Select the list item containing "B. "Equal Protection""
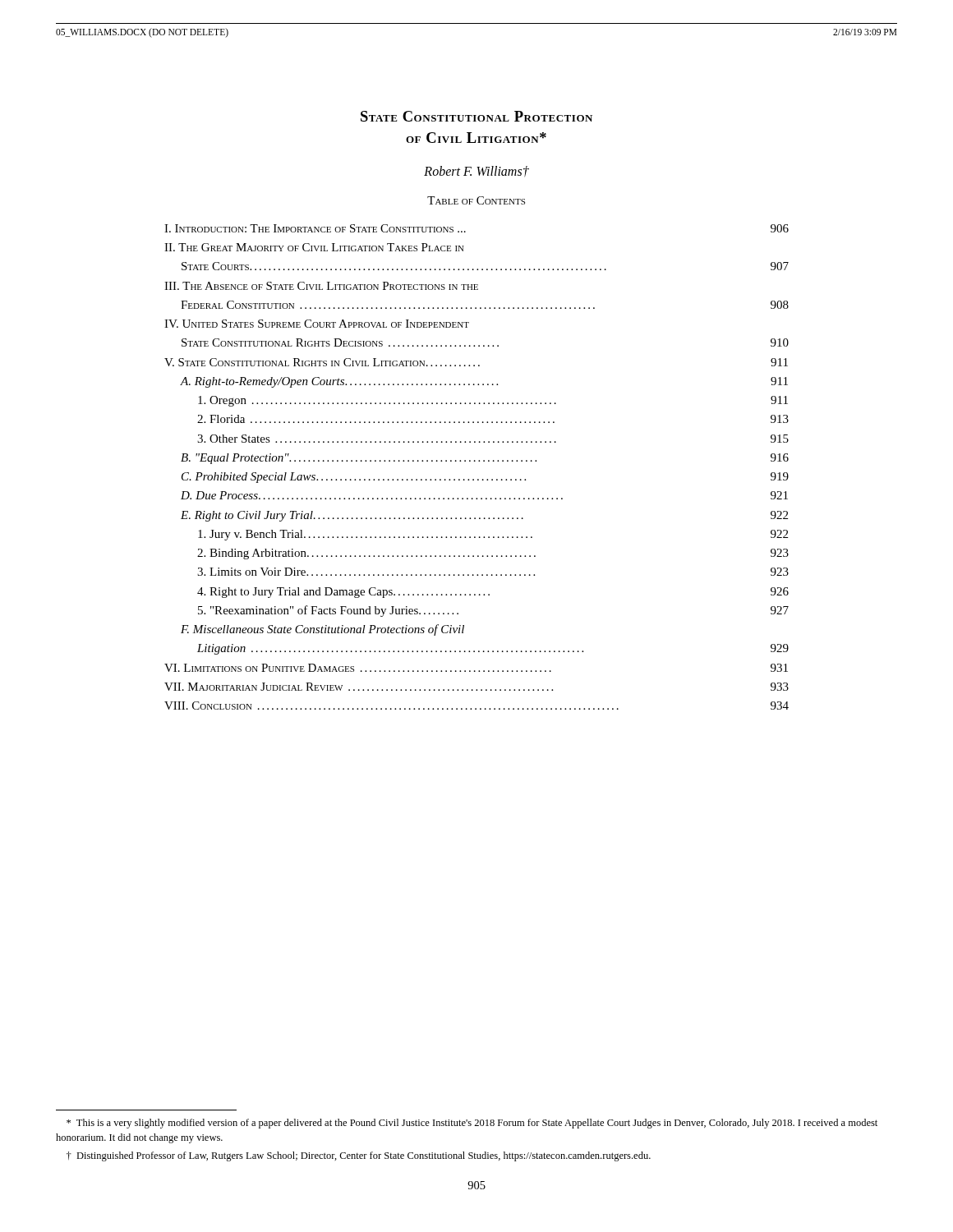This screenshot has width=953, height=1232. 485,458
